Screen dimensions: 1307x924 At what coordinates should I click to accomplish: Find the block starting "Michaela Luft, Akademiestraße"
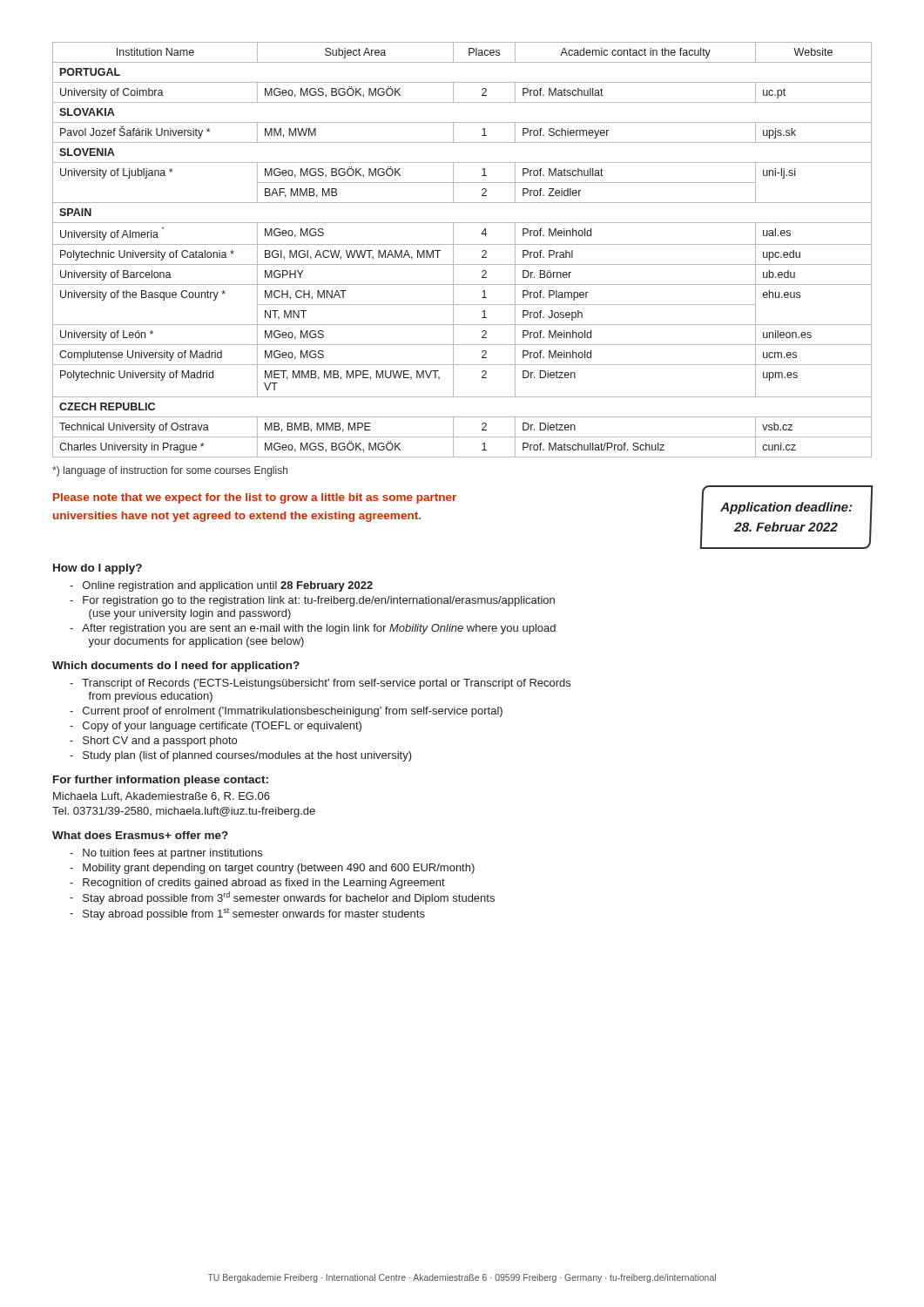[161, 796]
